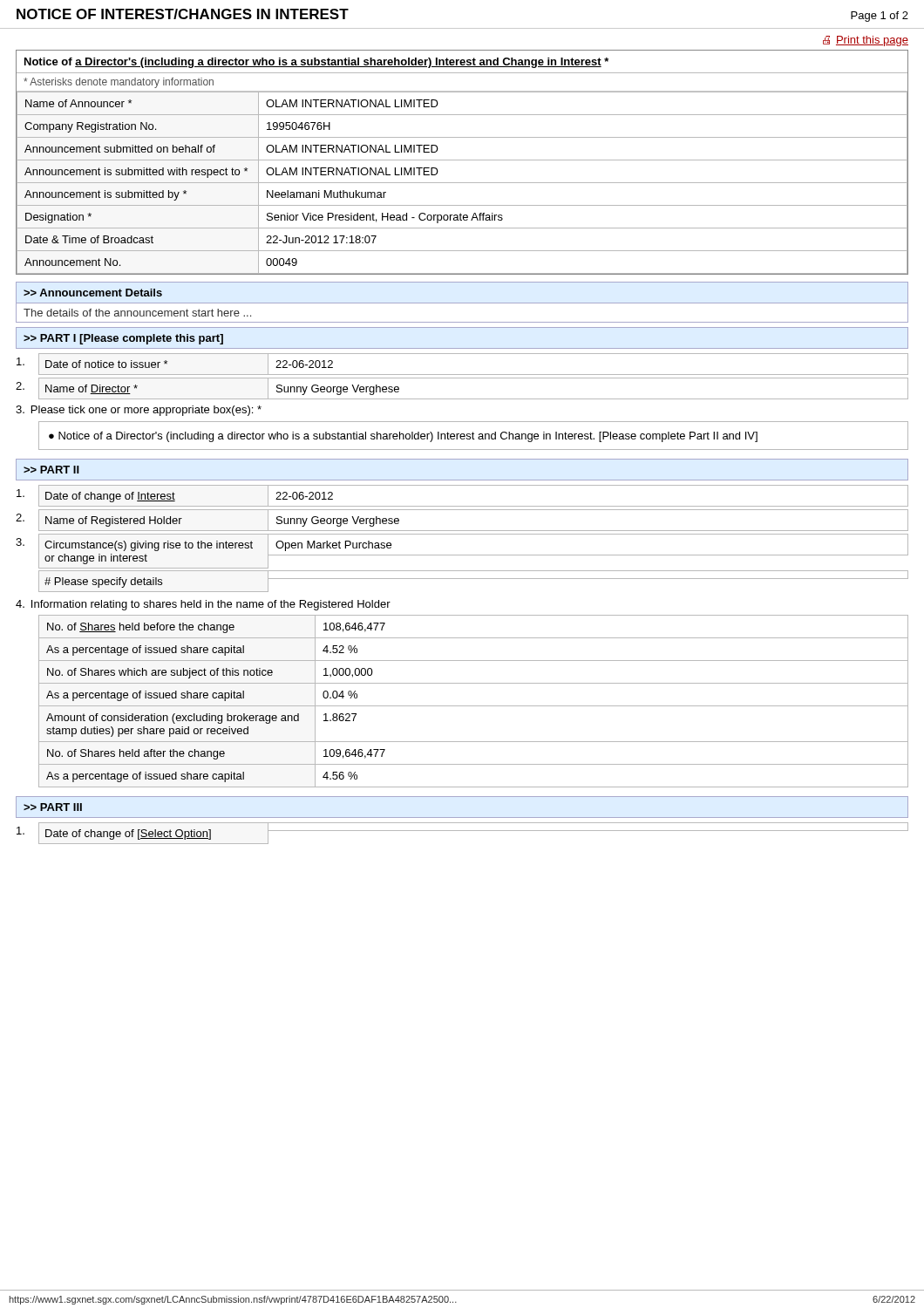
Task: Find "Please specify details" on this page
Action: click(x=462, y=581)
